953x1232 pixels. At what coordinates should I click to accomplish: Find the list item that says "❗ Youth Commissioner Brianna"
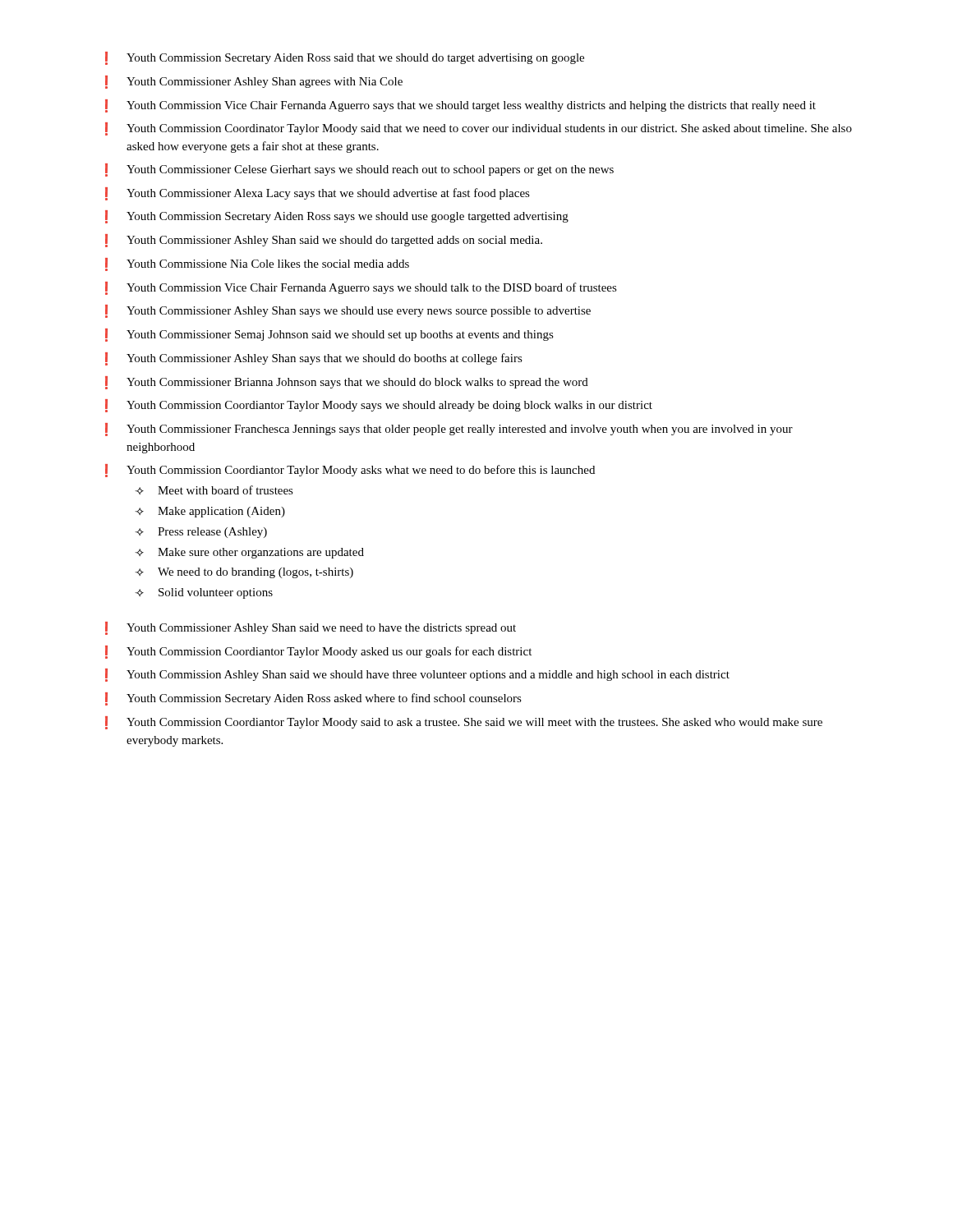(x=476, y=383)
